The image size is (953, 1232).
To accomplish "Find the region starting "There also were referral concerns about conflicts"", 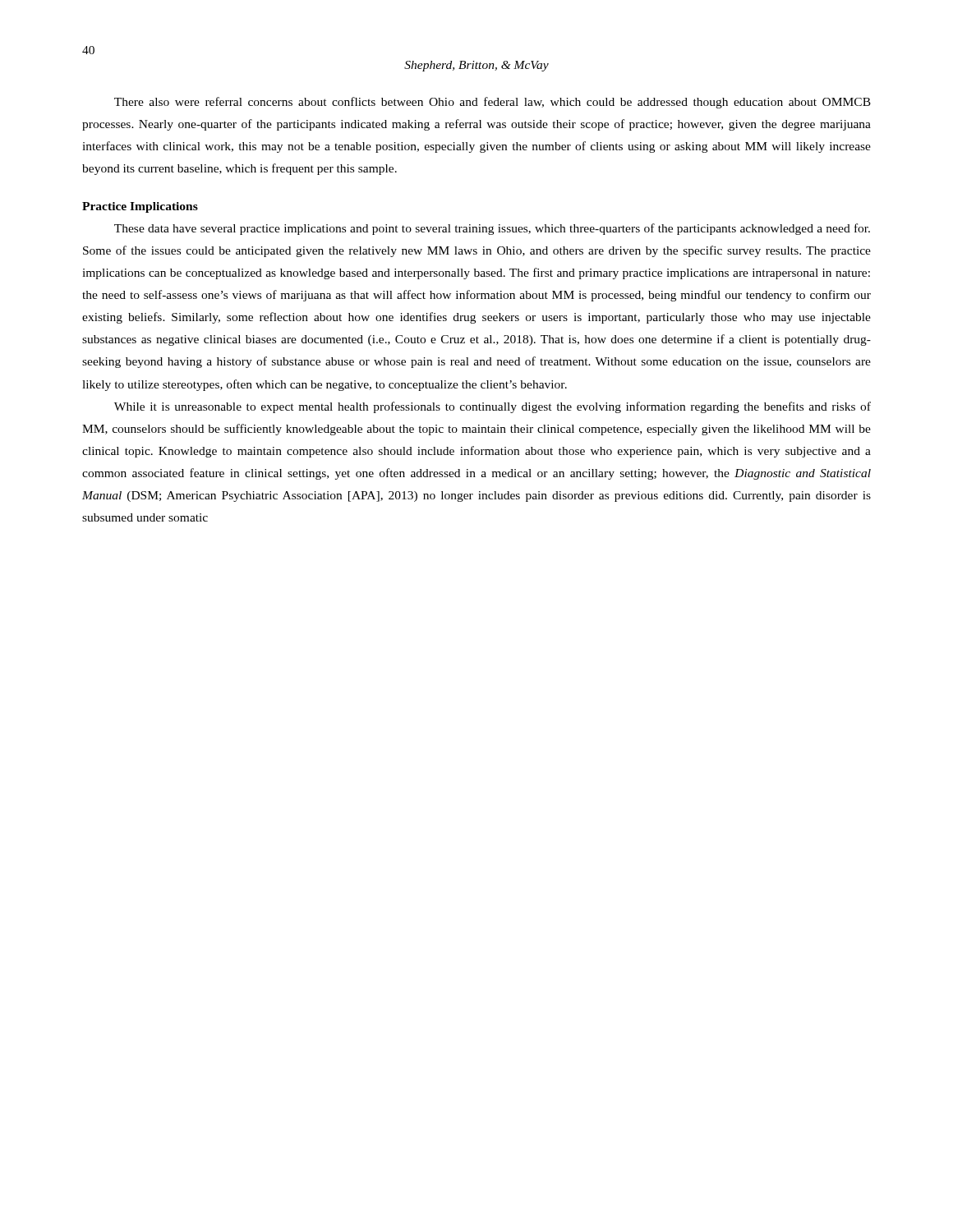I will point(476,135).
